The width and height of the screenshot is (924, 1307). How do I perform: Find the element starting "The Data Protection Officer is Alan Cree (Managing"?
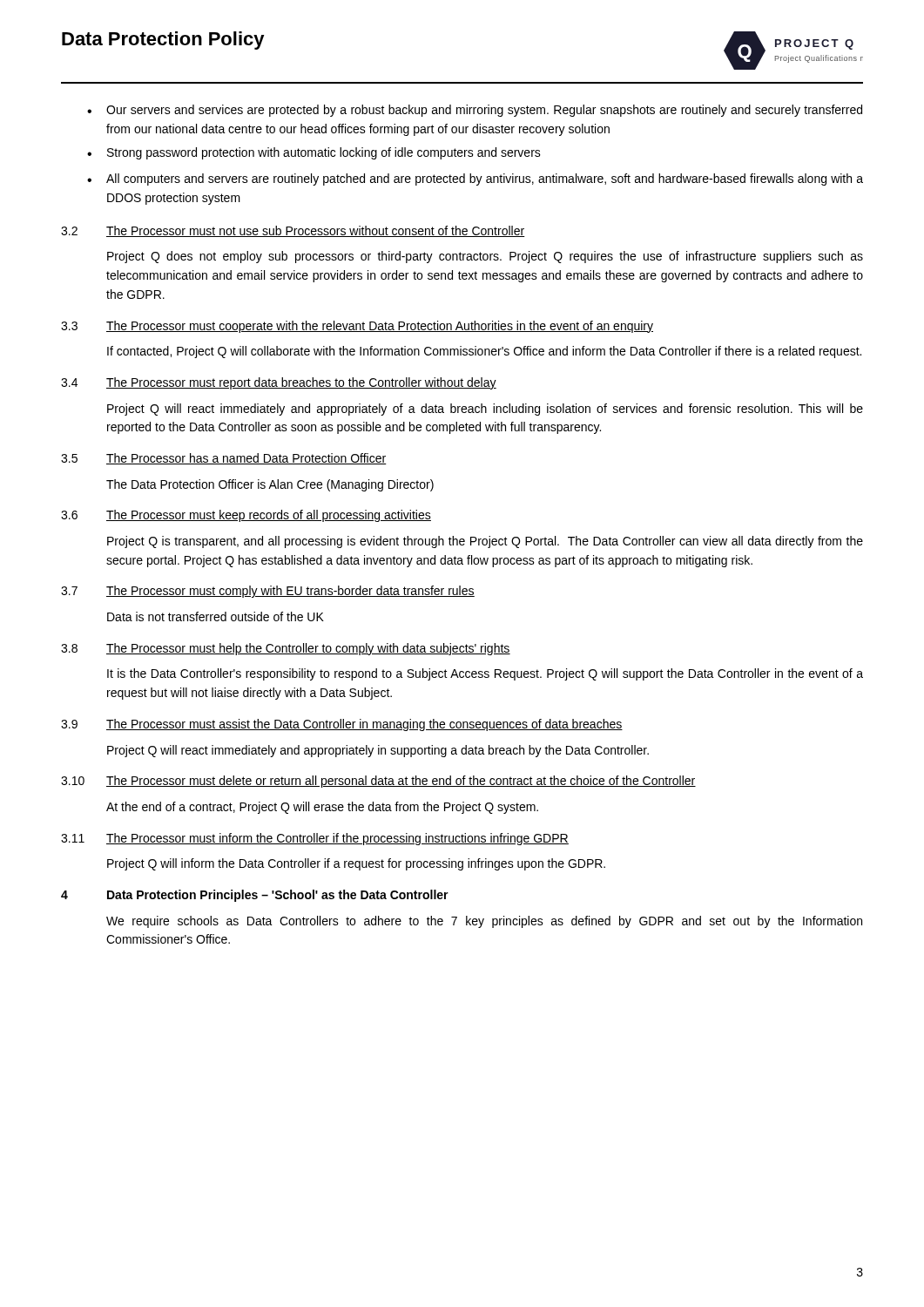pos(270,484)
